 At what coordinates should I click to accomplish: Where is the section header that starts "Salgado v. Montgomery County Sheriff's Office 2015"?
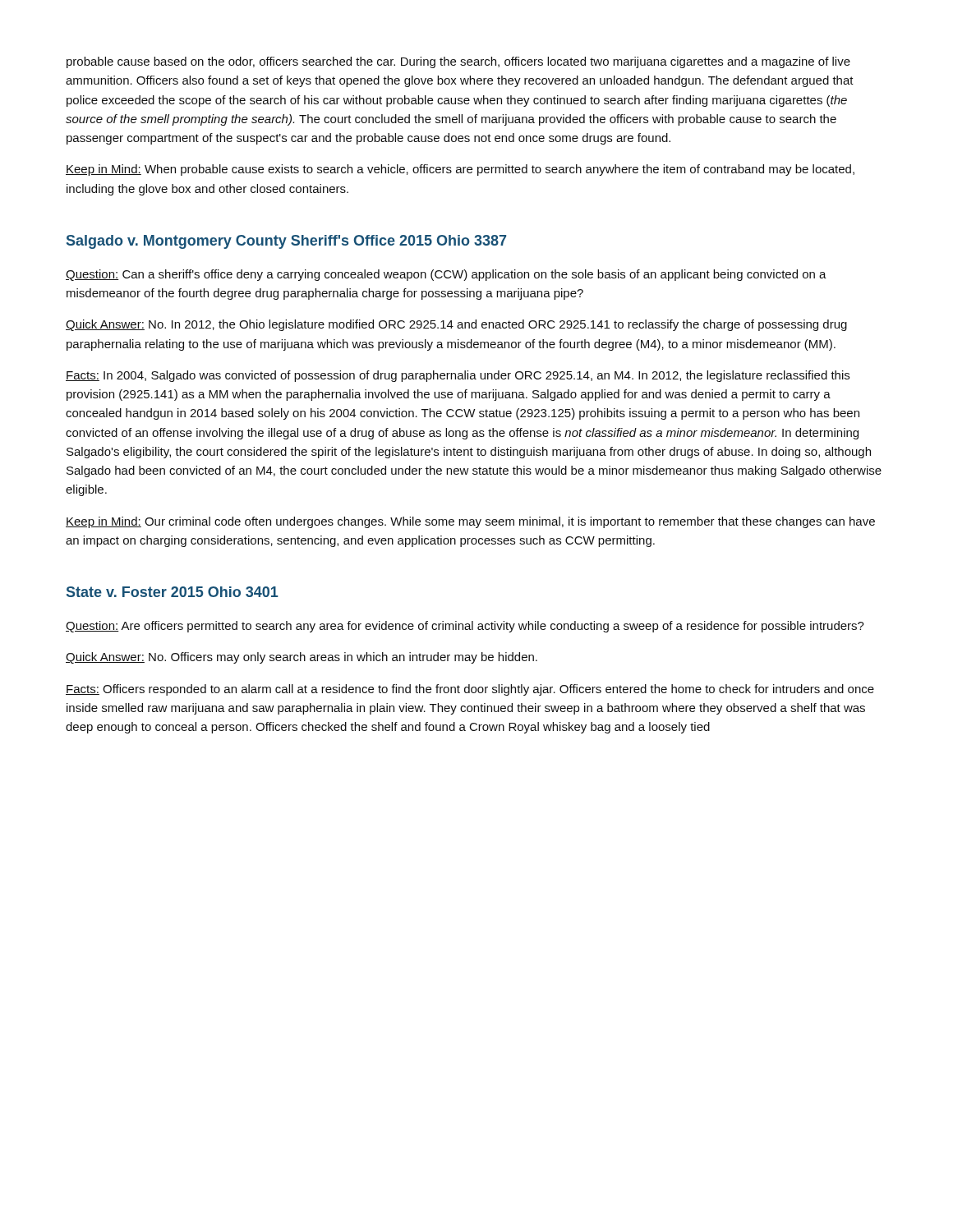pyautogui.click(x=476, y=241)
